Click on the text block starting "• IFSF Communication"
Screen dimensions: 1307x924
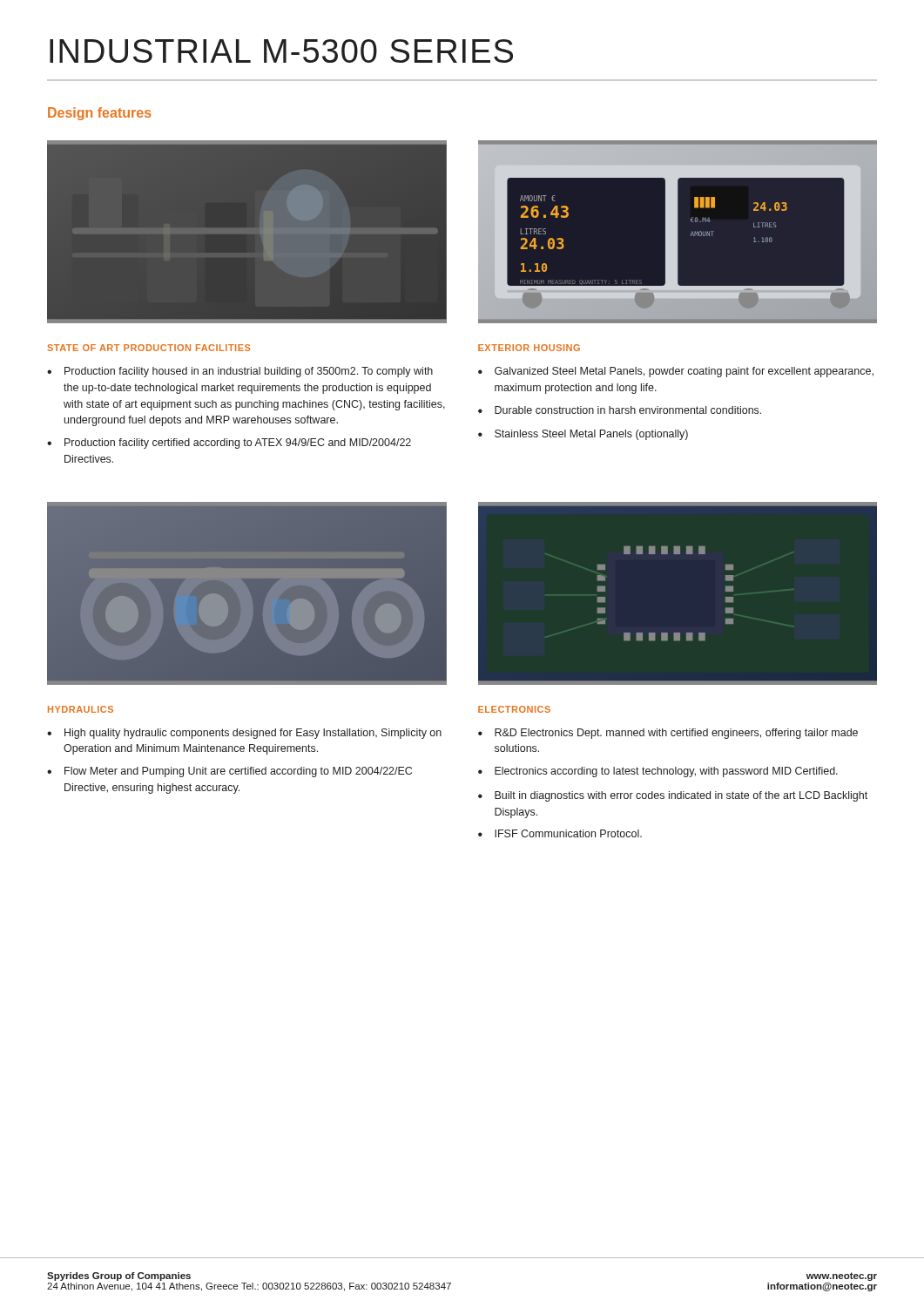[x=560, y=833]
